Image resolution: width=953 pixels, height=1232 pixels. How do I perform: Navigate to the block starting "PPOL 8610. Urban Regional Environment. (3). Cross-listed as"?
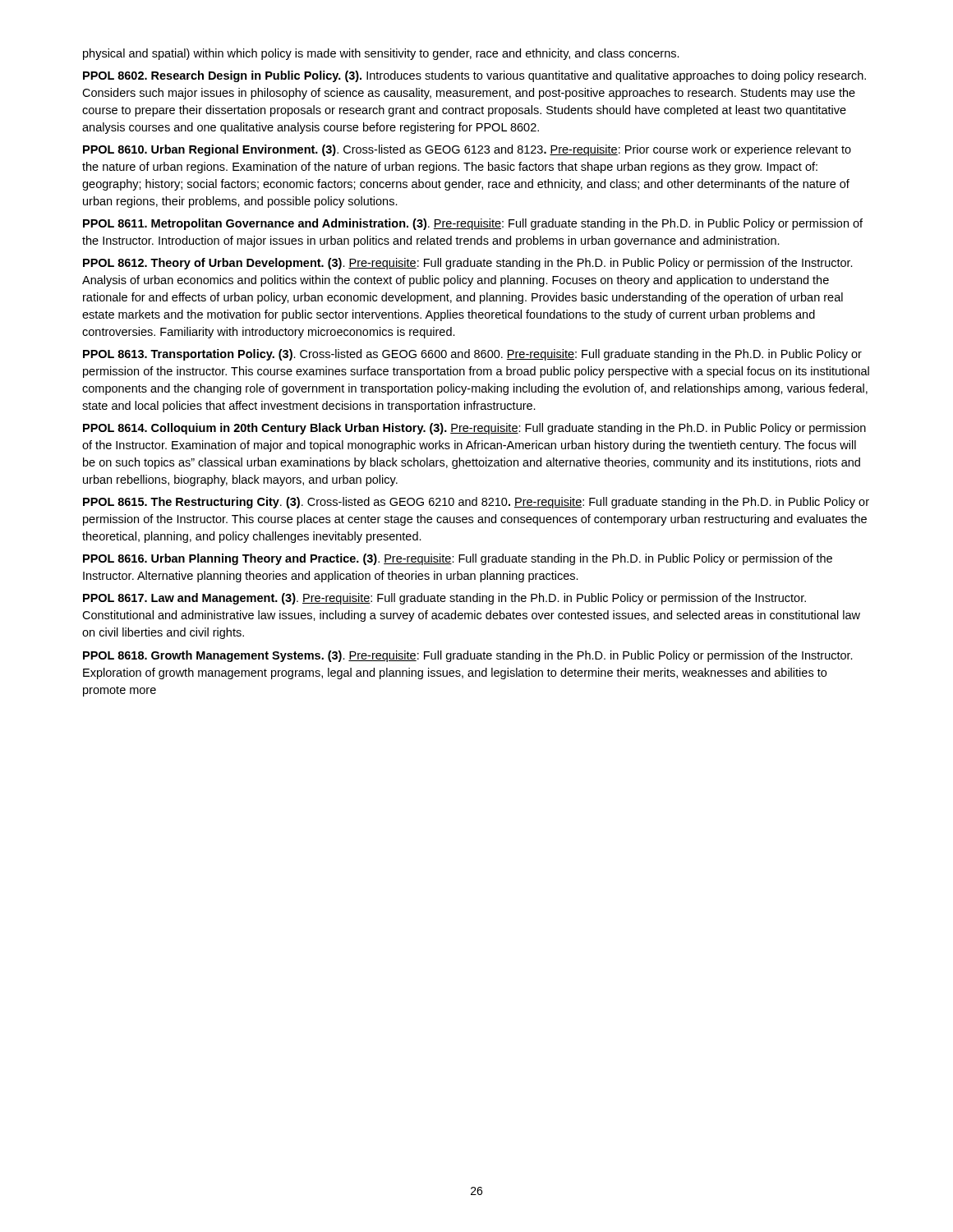(x=476, y=176)
